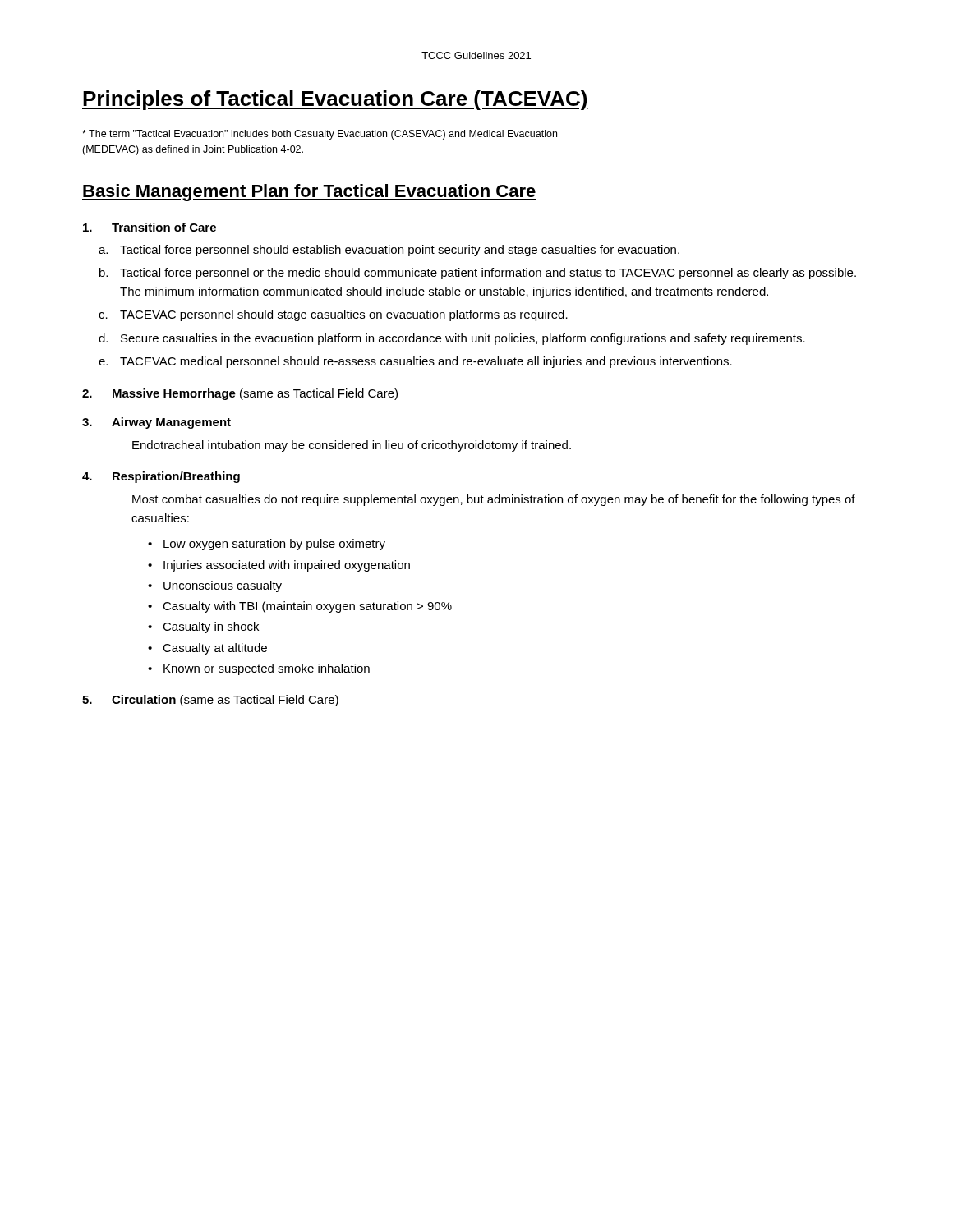Navigate to the passage starting "3. Airway Management Endotracheal intubation may be"
953x1232 pixels.
476,434
